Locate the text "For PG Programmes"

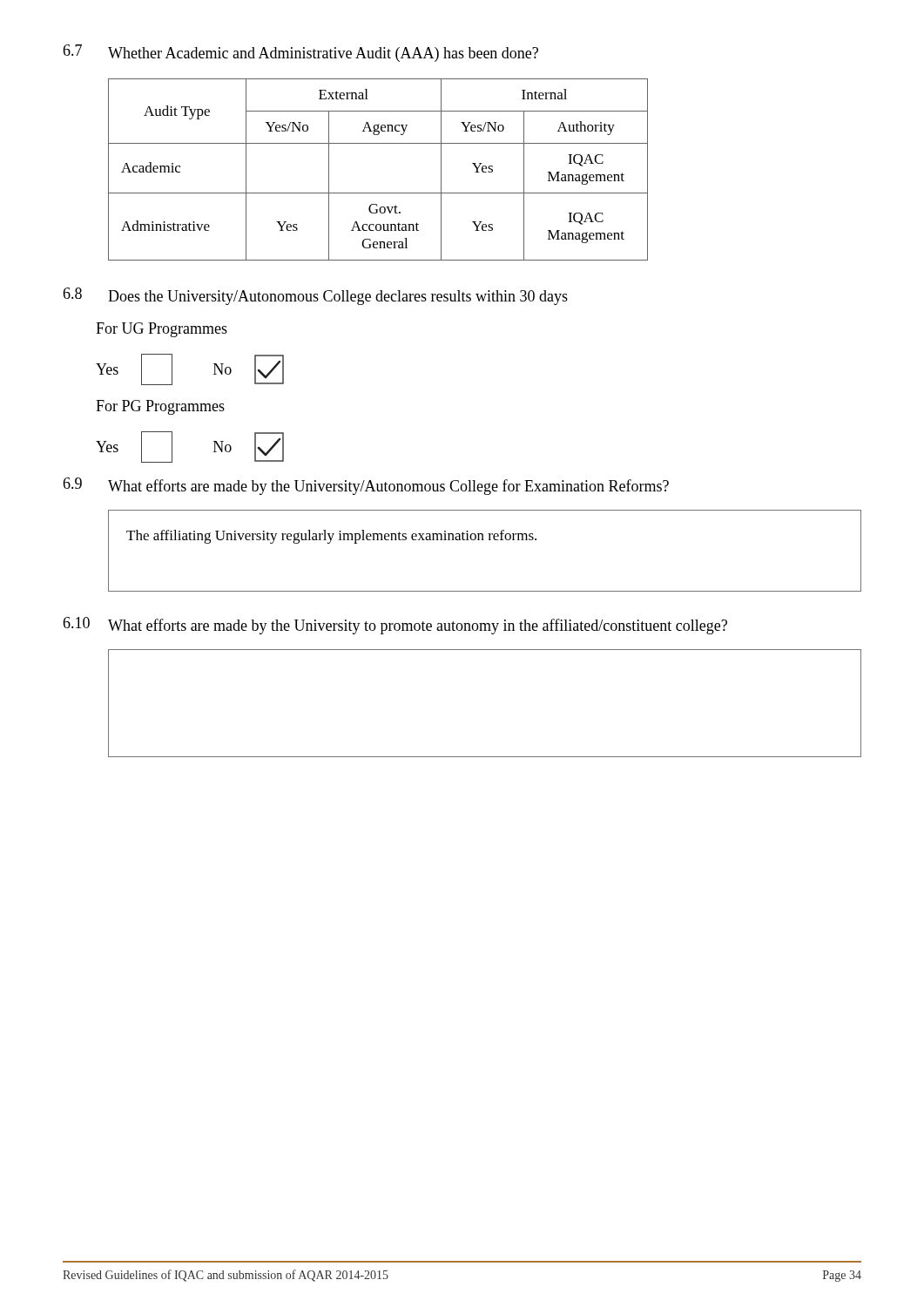[160, 406]
